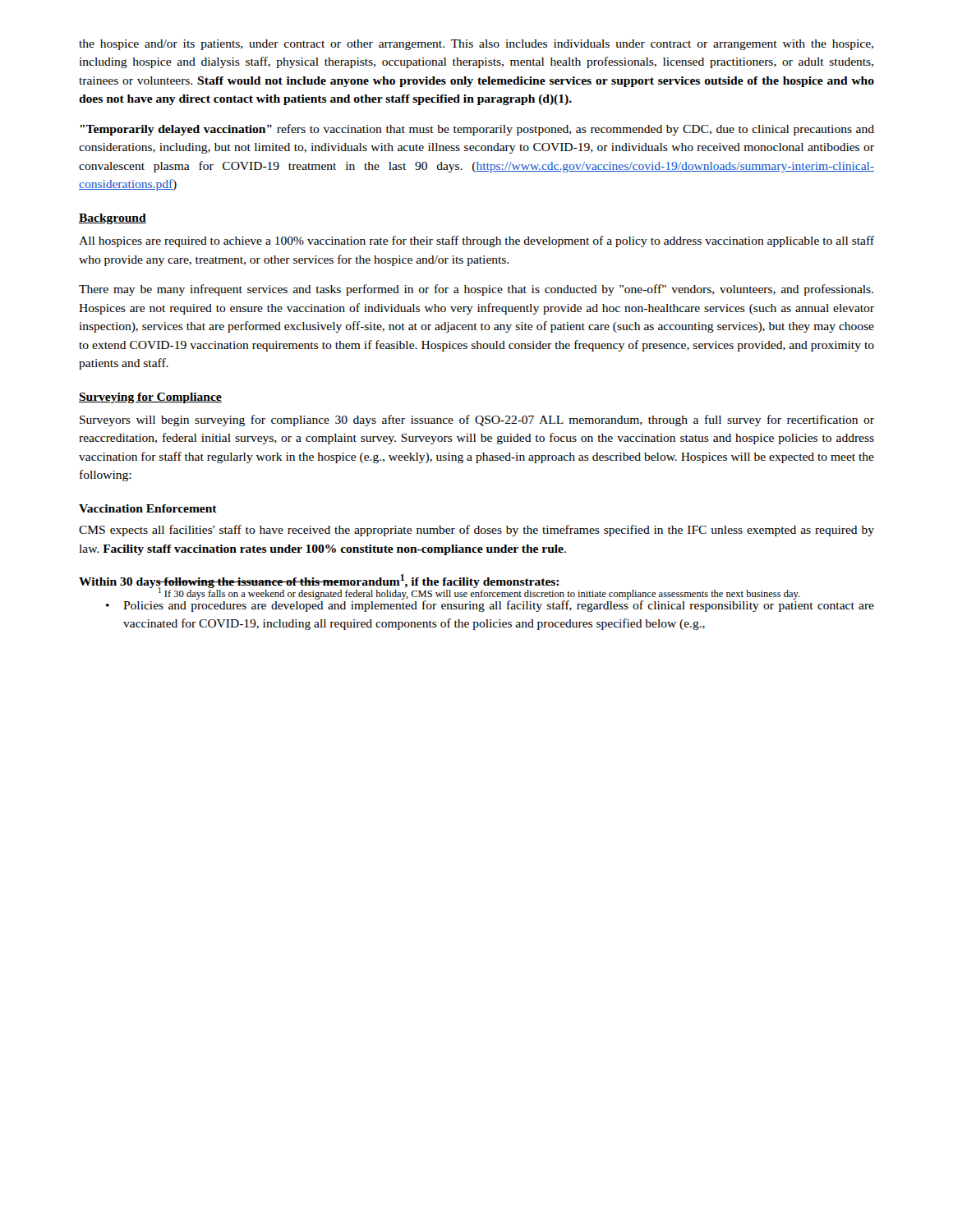Click the passage that begins "CMS expects all facilities' staff to have received"
The height and width of the screenshot is (1232, 953).
(x=476, y=539)
